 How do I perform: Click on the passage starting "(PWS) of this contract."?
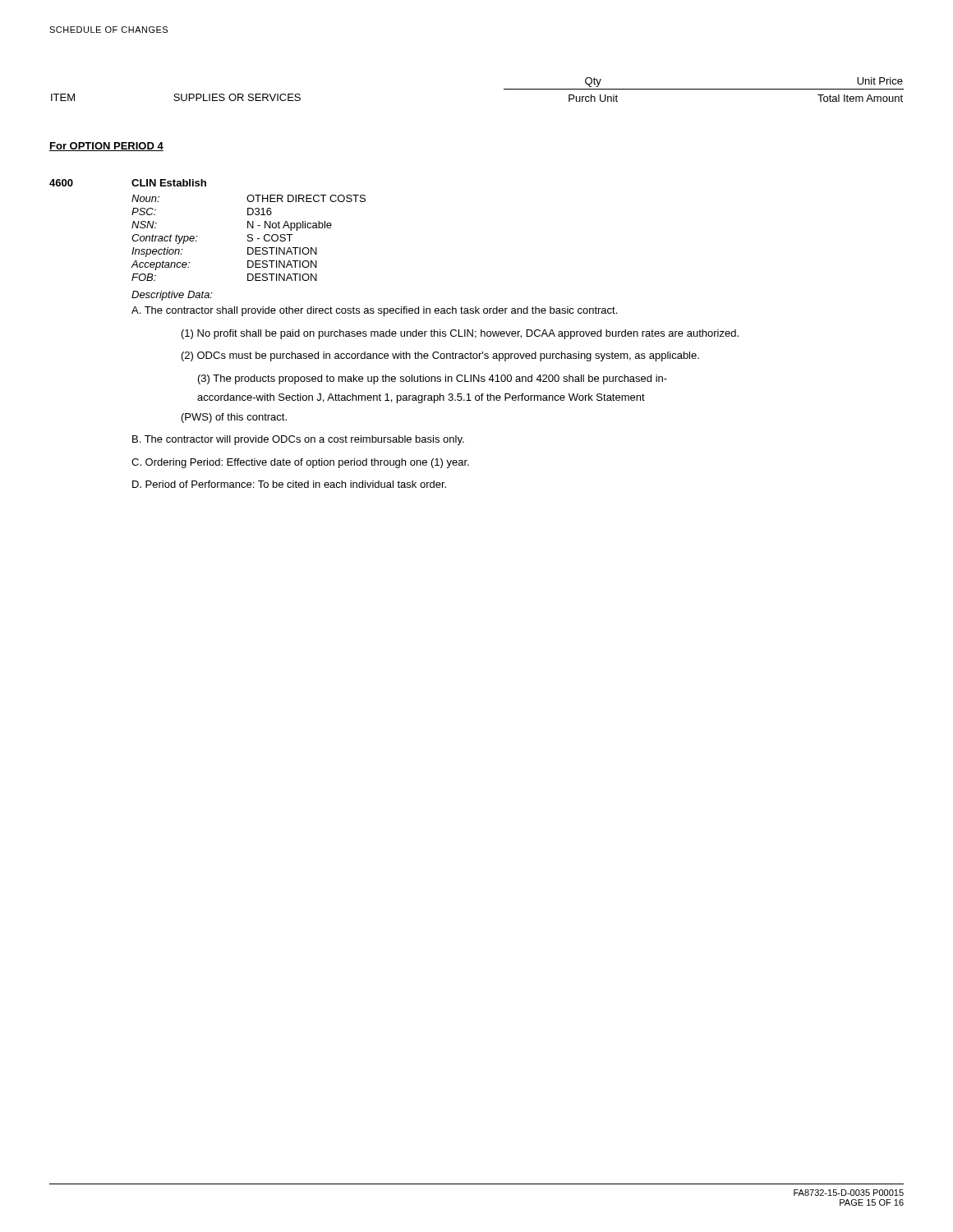[234, 416]
